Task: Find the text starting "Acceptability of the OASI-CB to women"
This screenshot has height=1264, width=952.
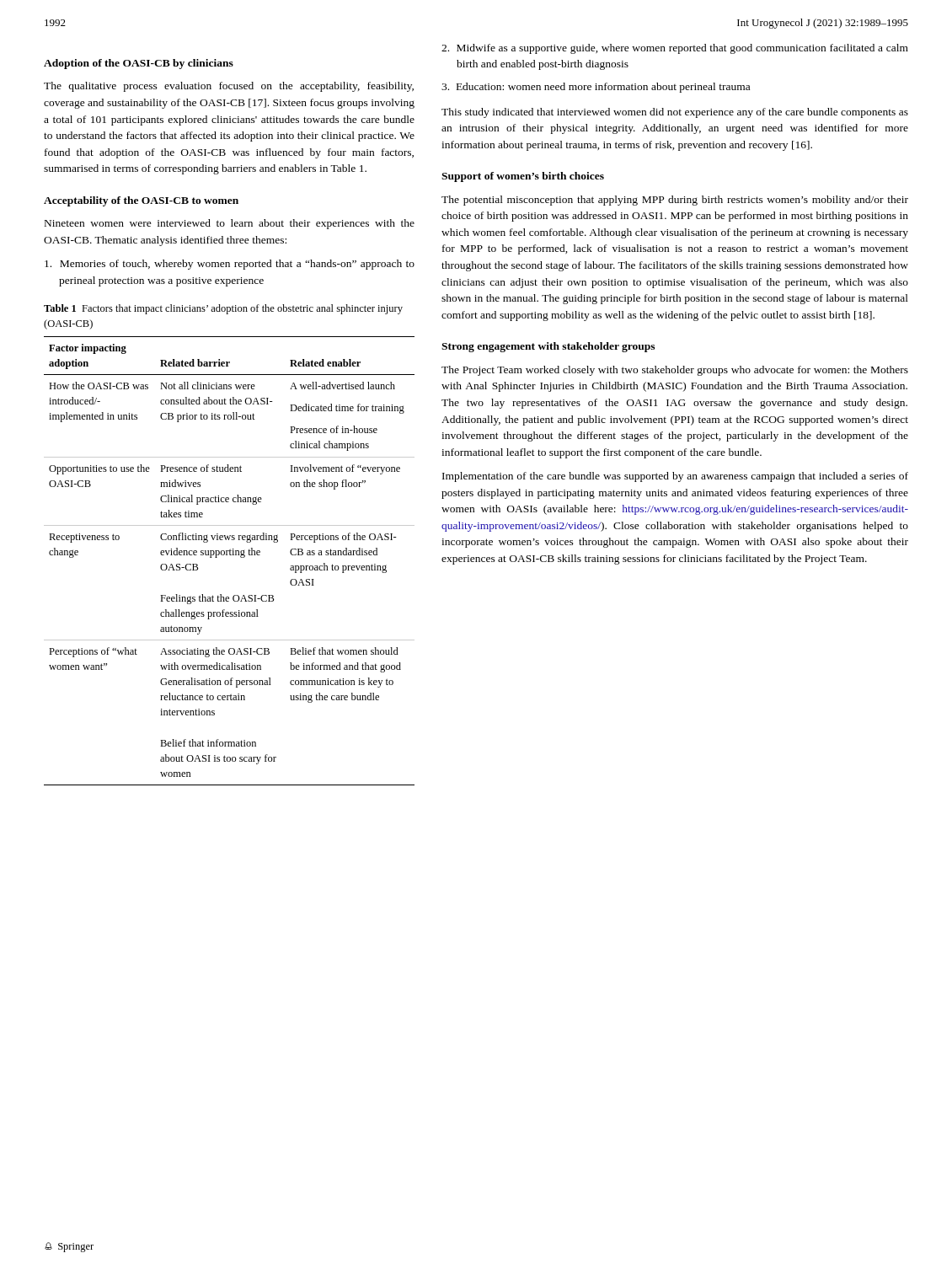Action: tap(141, 200)
